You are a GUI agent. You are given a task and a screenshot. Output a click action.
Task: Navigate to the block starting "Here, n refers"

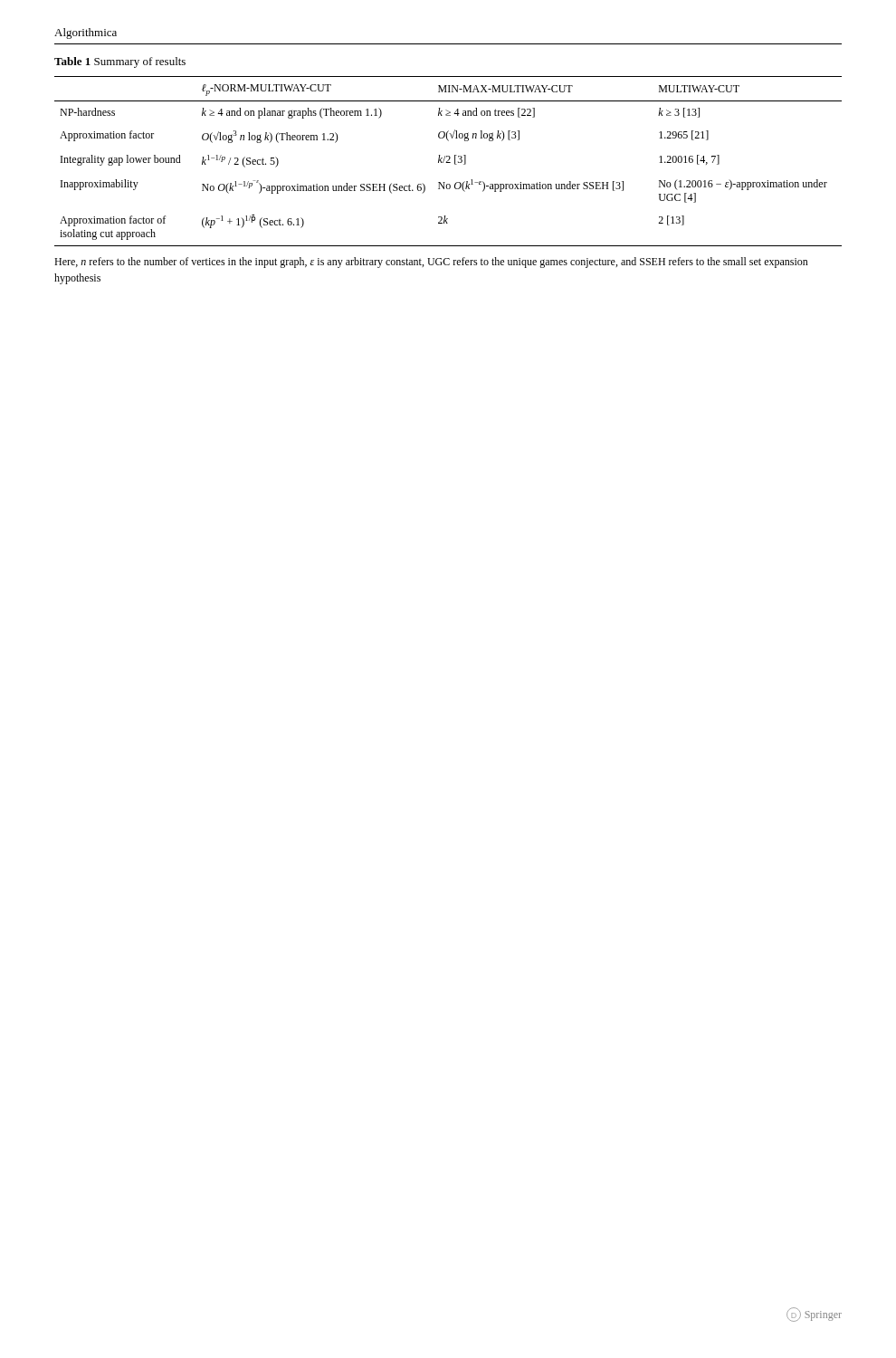(x=431, y=270)
